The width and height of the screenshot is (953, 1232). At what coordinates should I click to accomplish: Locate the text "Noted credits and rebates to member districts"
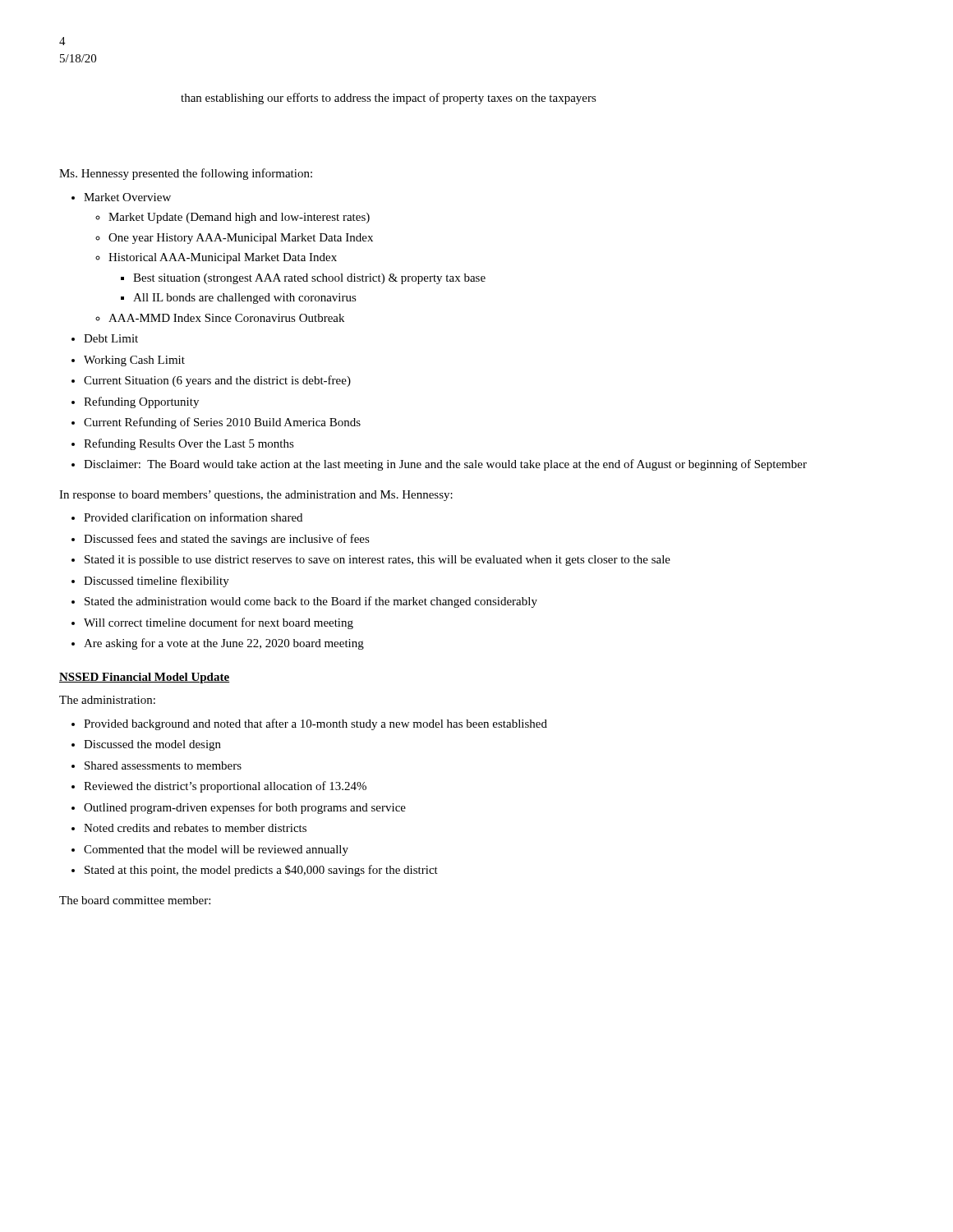tap(195, 828)
